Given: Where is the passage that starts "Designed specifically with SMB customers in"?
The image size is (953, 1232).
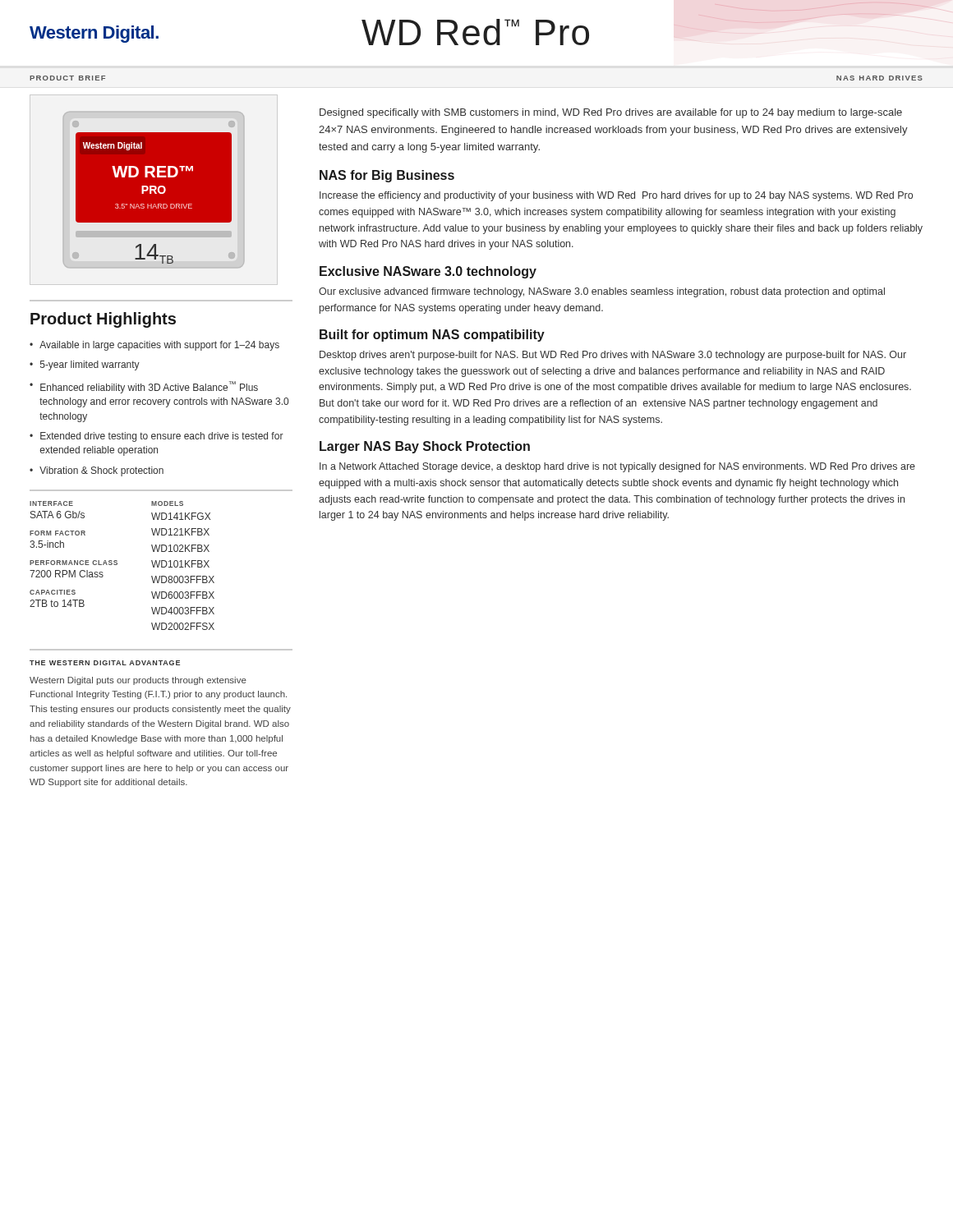Looking at the screenshot, I should tap(613, 129).
